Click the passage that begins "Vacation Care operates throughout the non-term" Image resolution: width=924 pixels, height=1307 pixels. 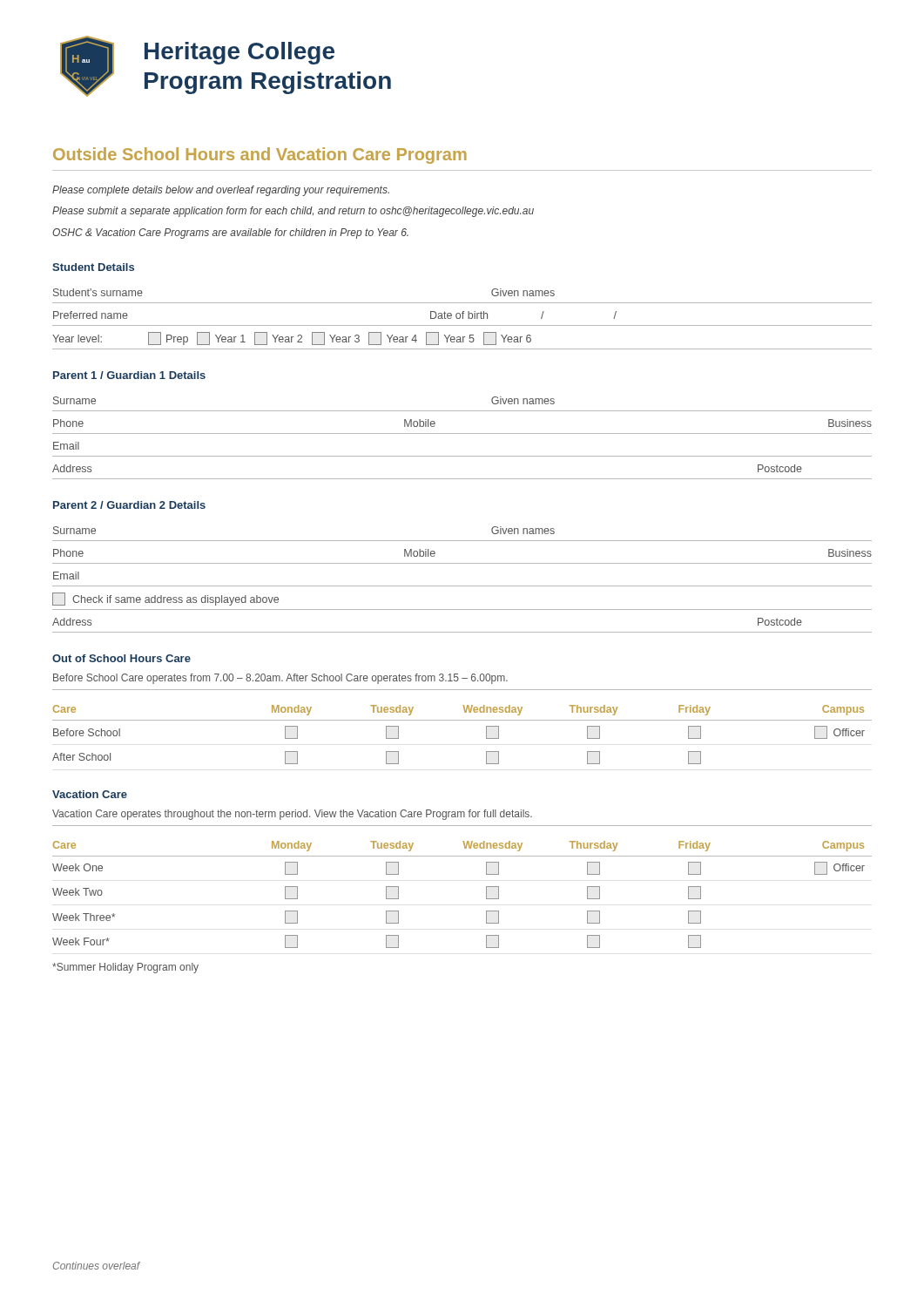[x=462, y=816]
